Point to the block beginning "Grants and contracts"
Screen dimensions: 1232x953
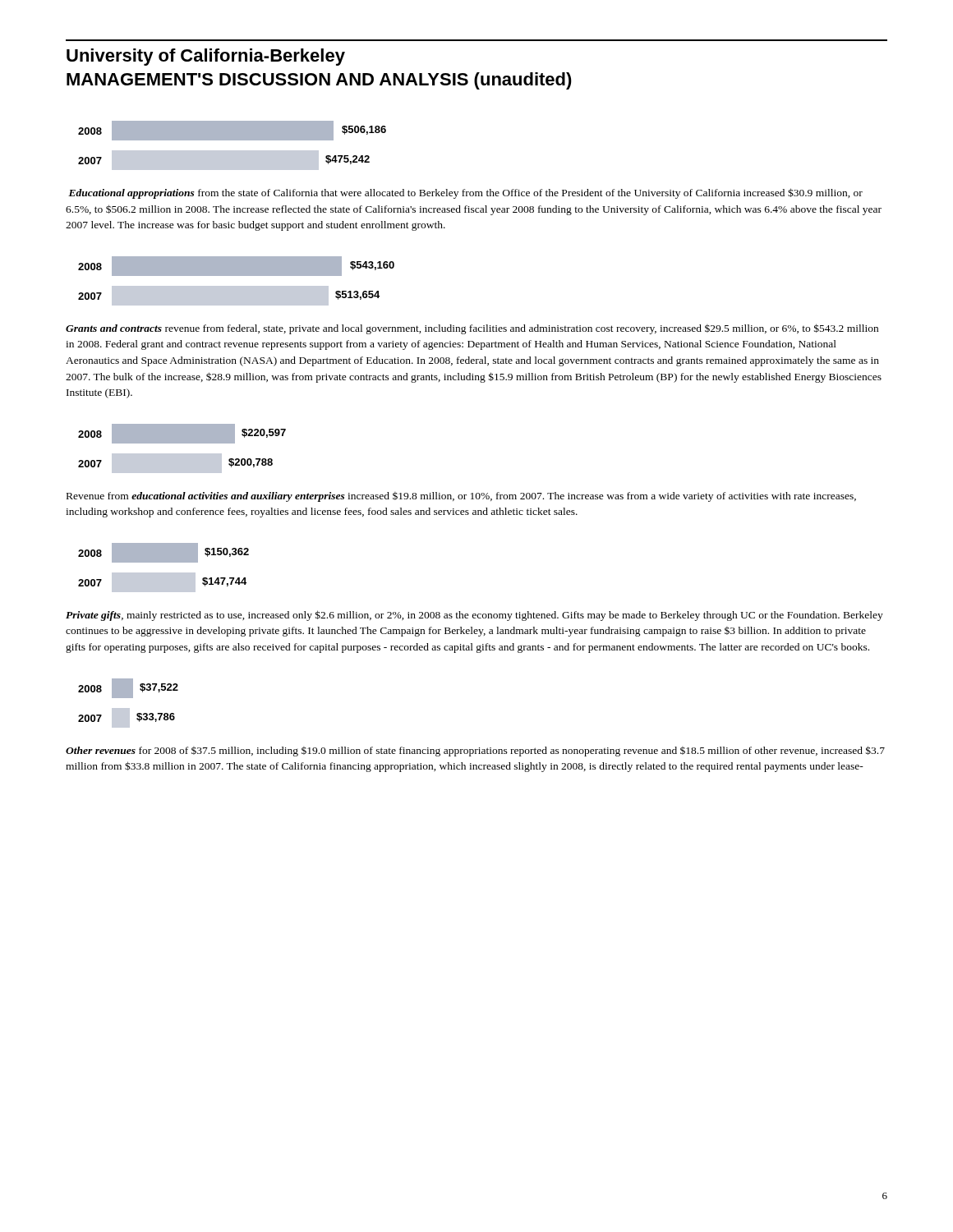476,360
